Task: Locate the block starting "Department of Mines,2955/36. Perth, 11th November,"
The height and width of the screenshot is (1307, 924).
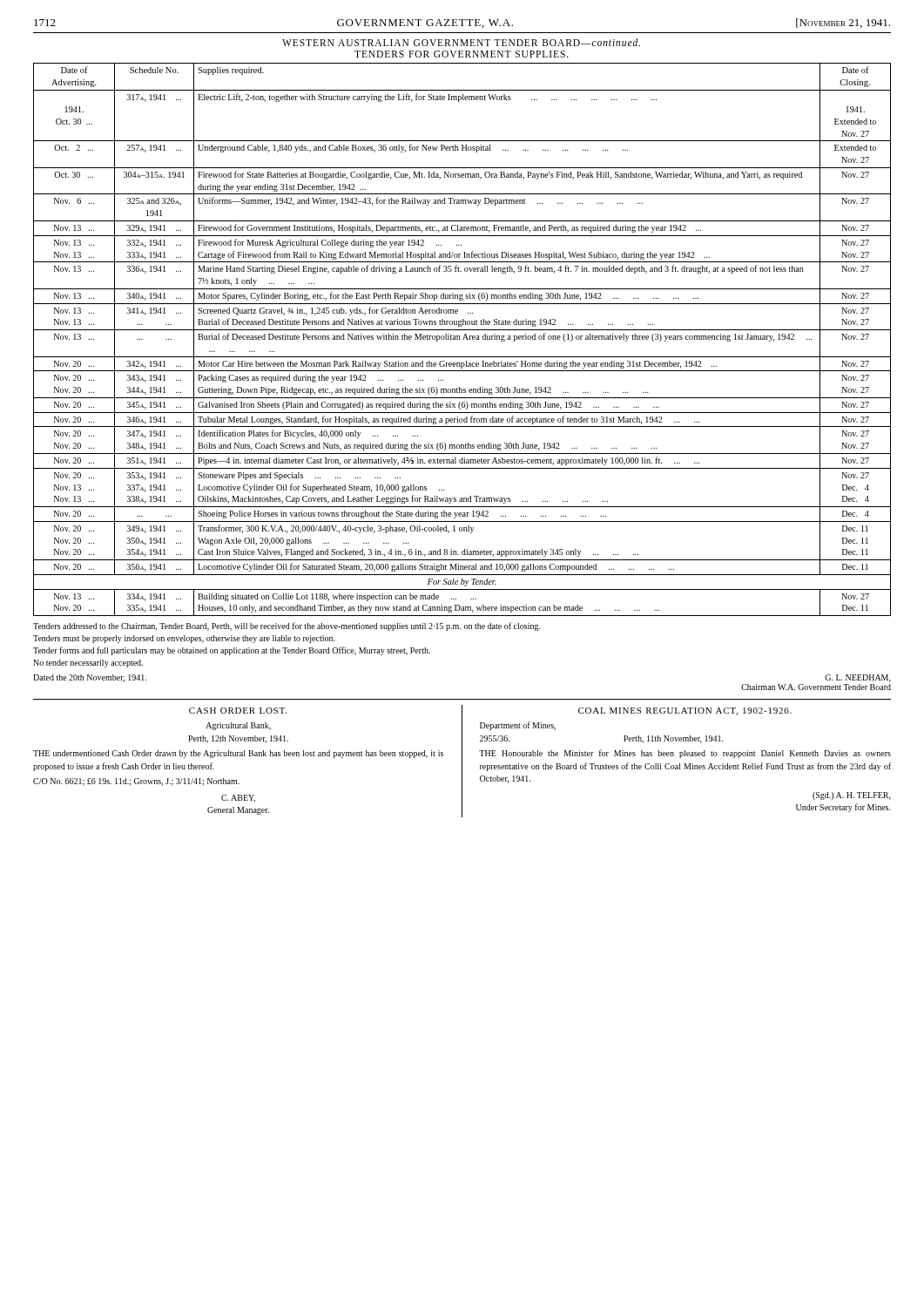Action: 685,767
